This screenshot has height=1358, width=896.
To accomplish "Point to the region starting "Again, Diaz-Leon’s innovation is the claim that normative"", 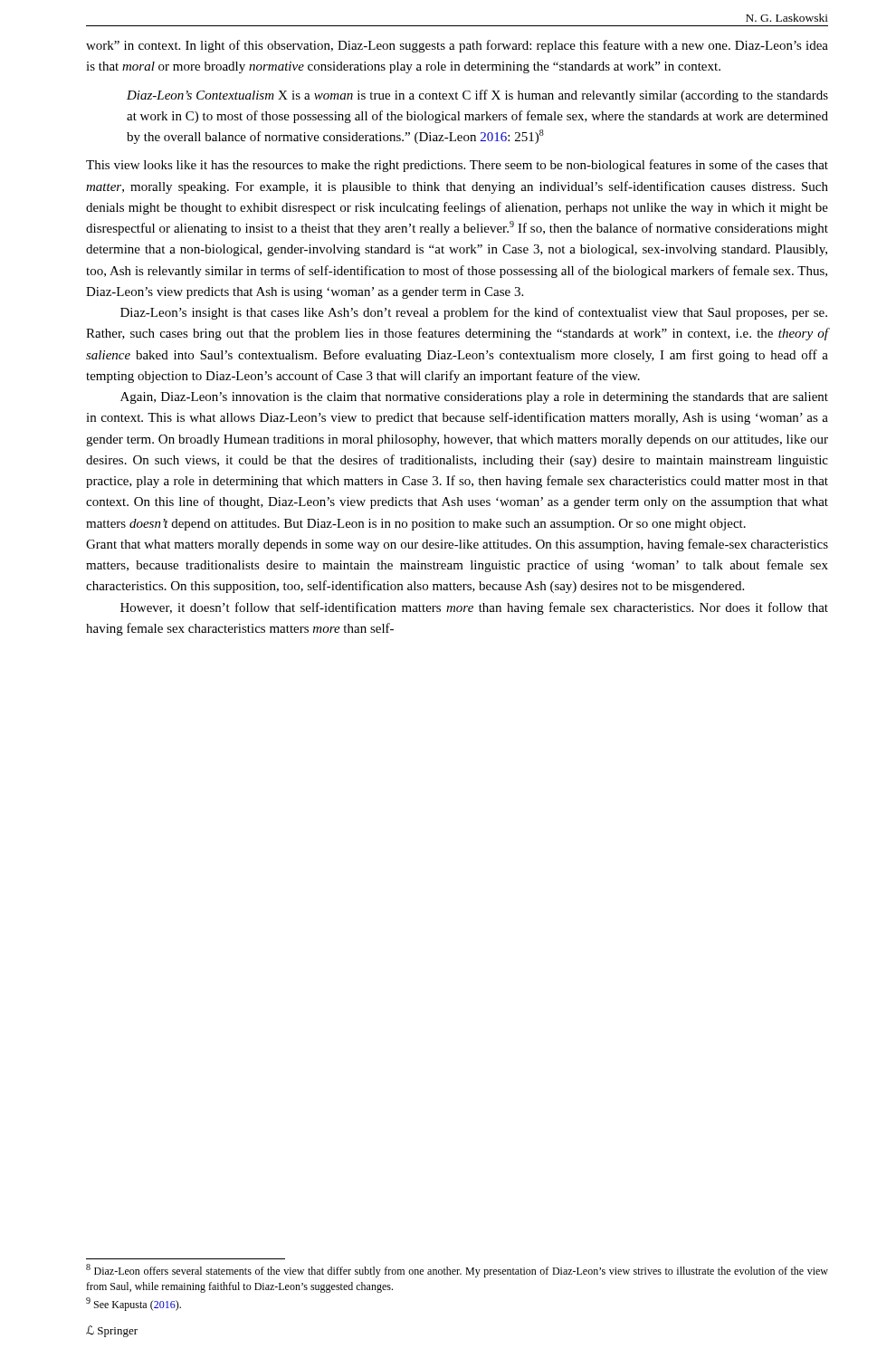I will 457,460.
